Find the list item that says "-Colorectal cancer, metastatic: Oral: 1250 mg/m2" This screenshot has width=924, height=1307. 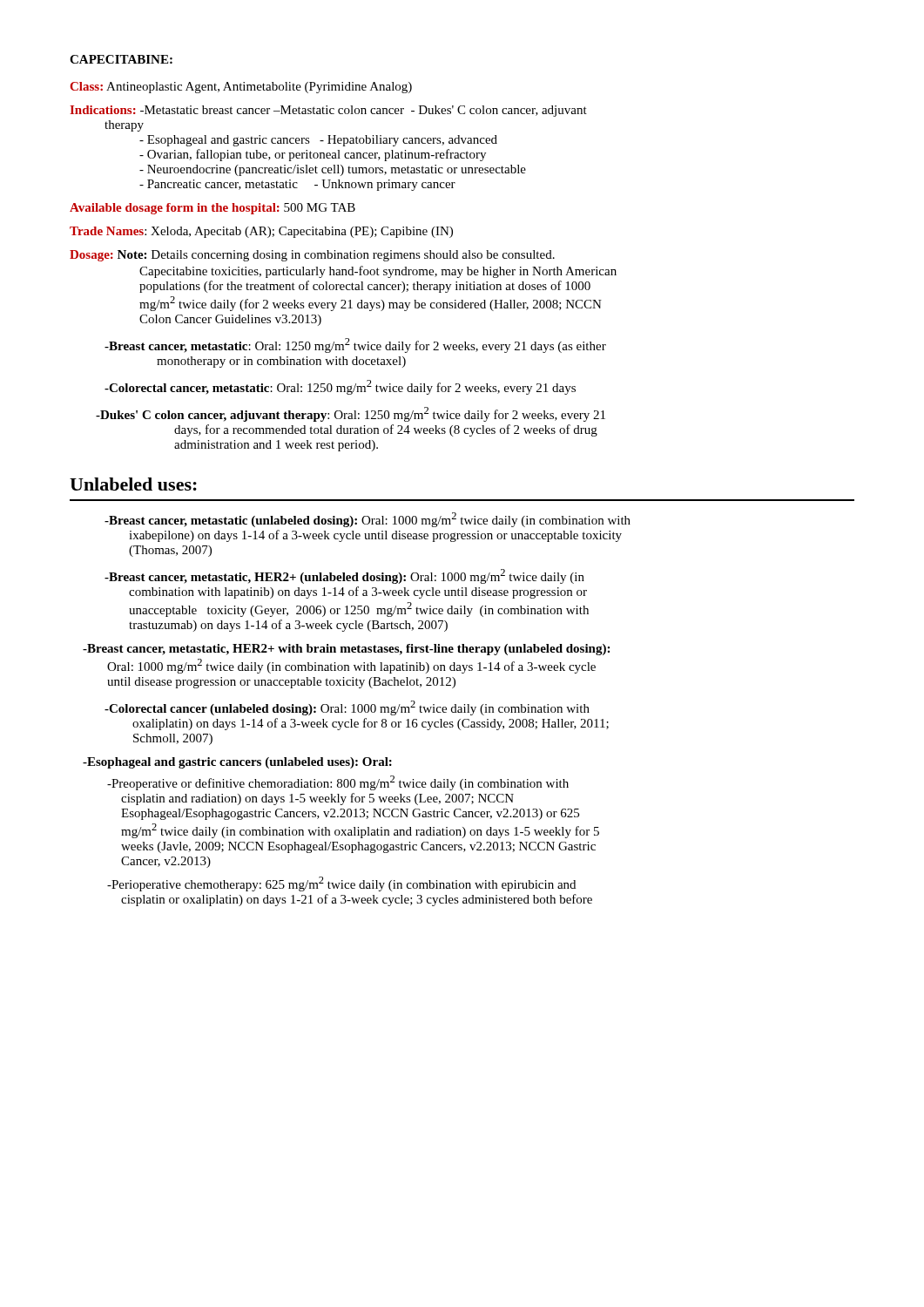tap(340, 386)
